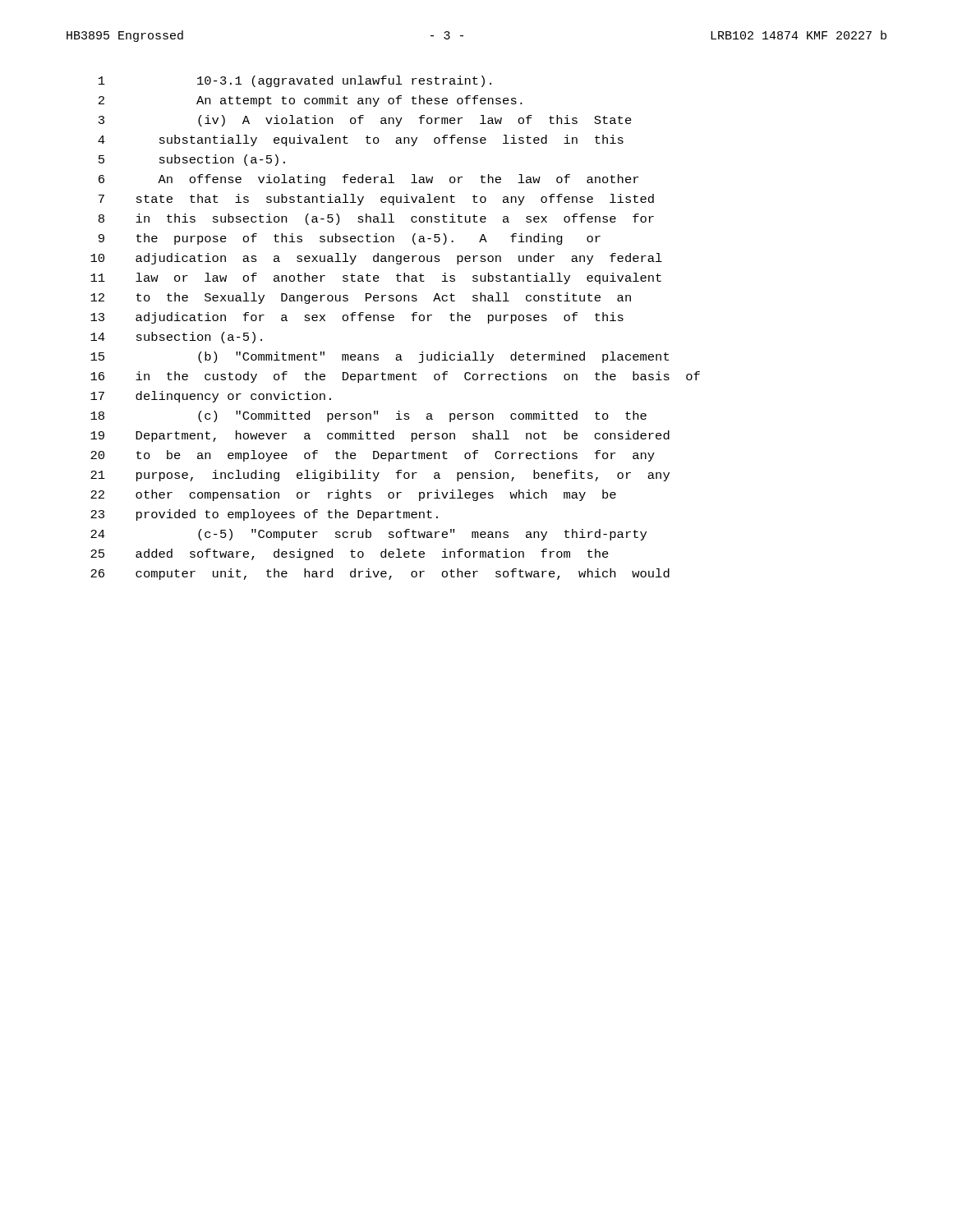Select the text block starting "2 An attempt to"

[295, 101]
